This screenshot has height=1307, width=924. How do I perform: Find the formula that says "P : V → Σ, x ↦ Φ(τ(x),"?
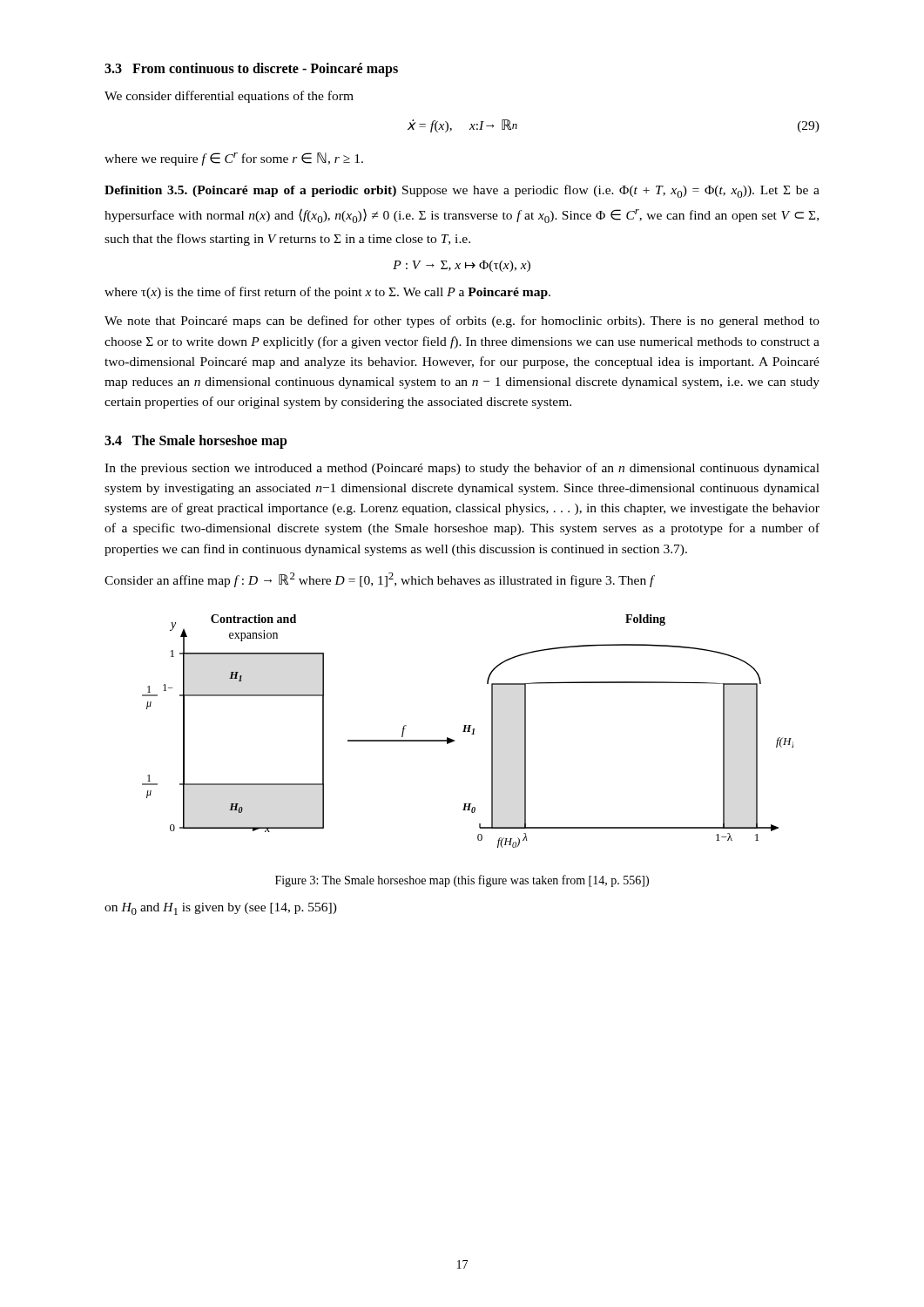pos(462,264)
